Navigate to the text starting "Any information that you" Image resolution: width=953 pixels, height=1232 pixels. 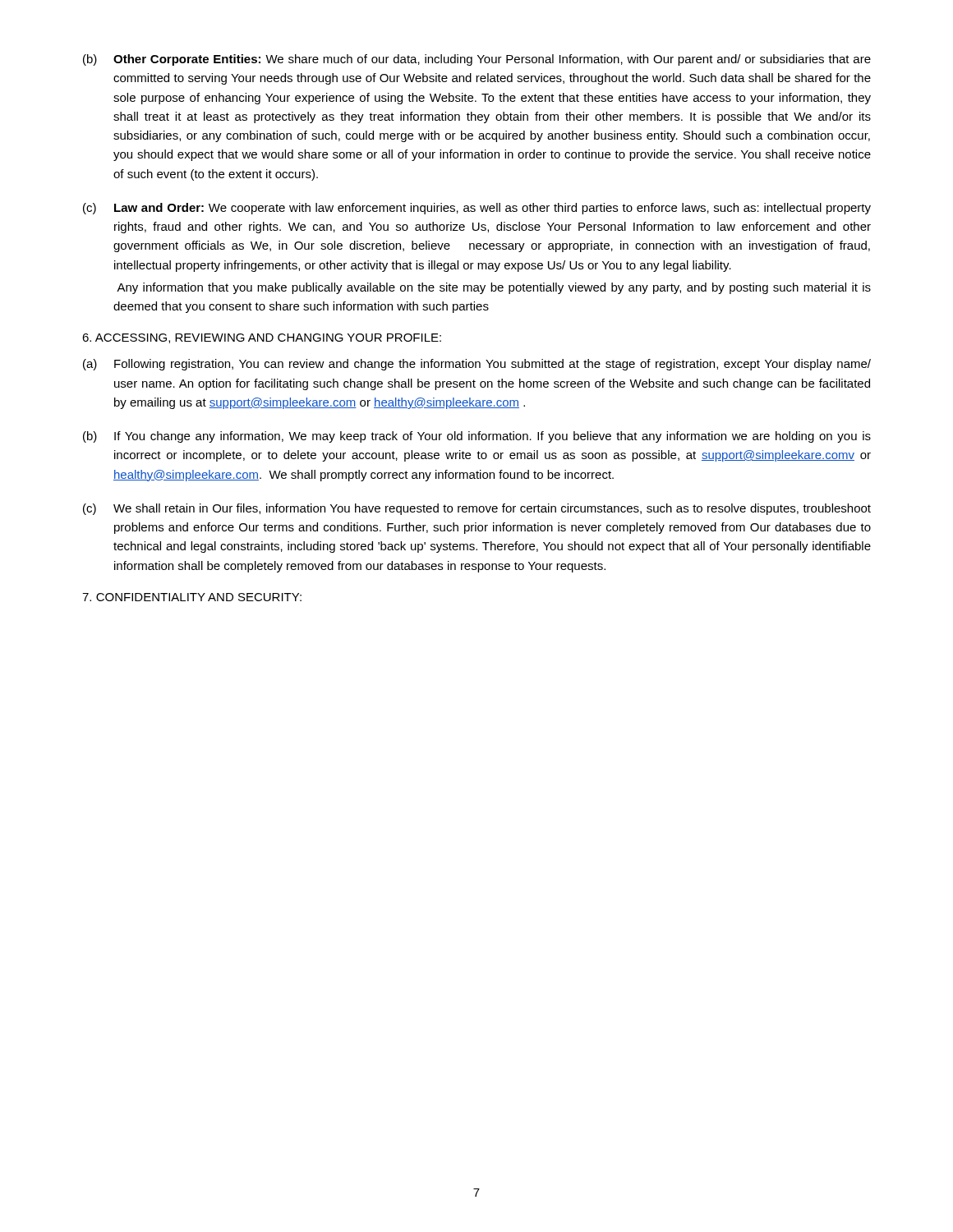[x=492, y=296]
